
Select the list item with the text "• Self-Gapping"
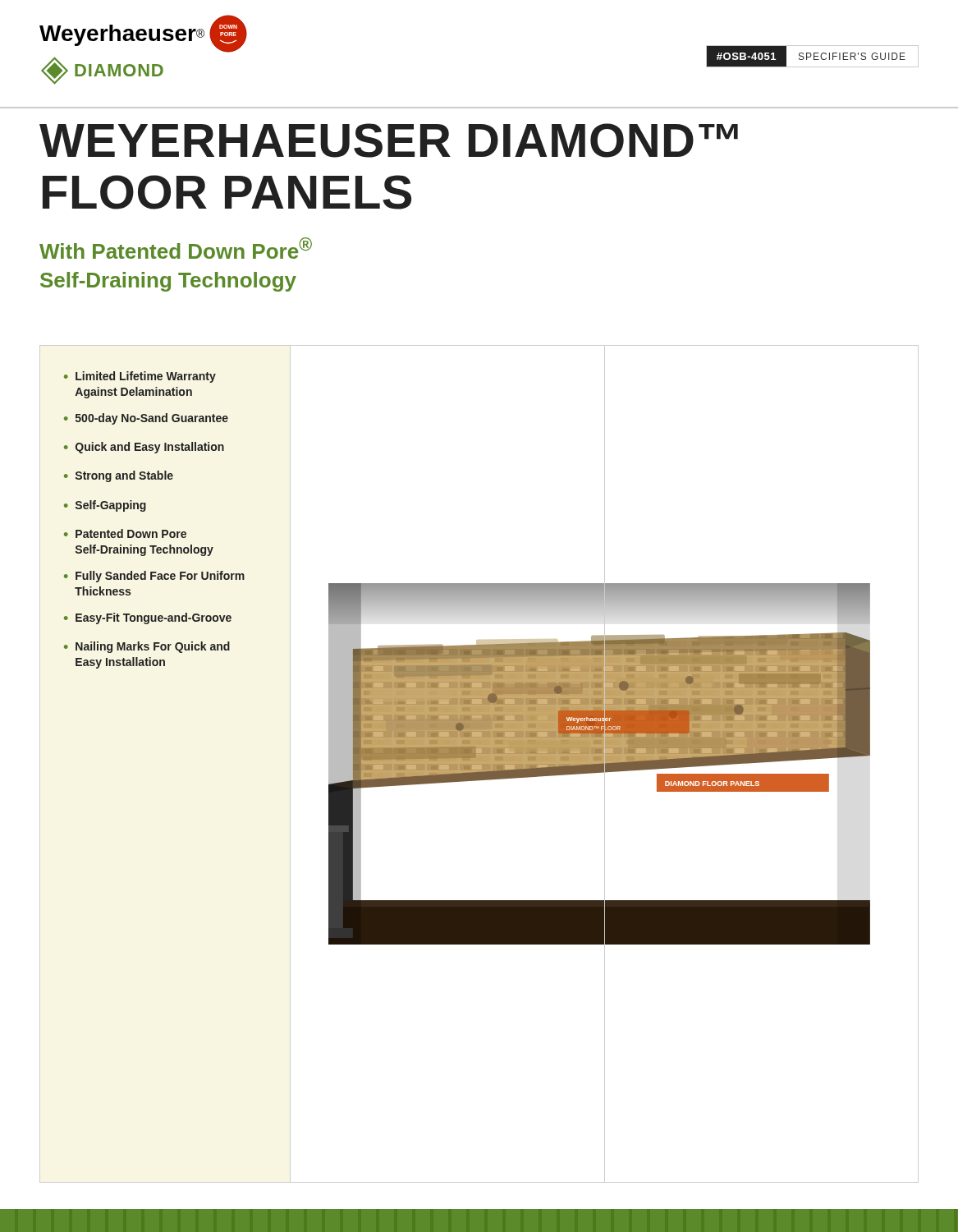pos(105,507)
